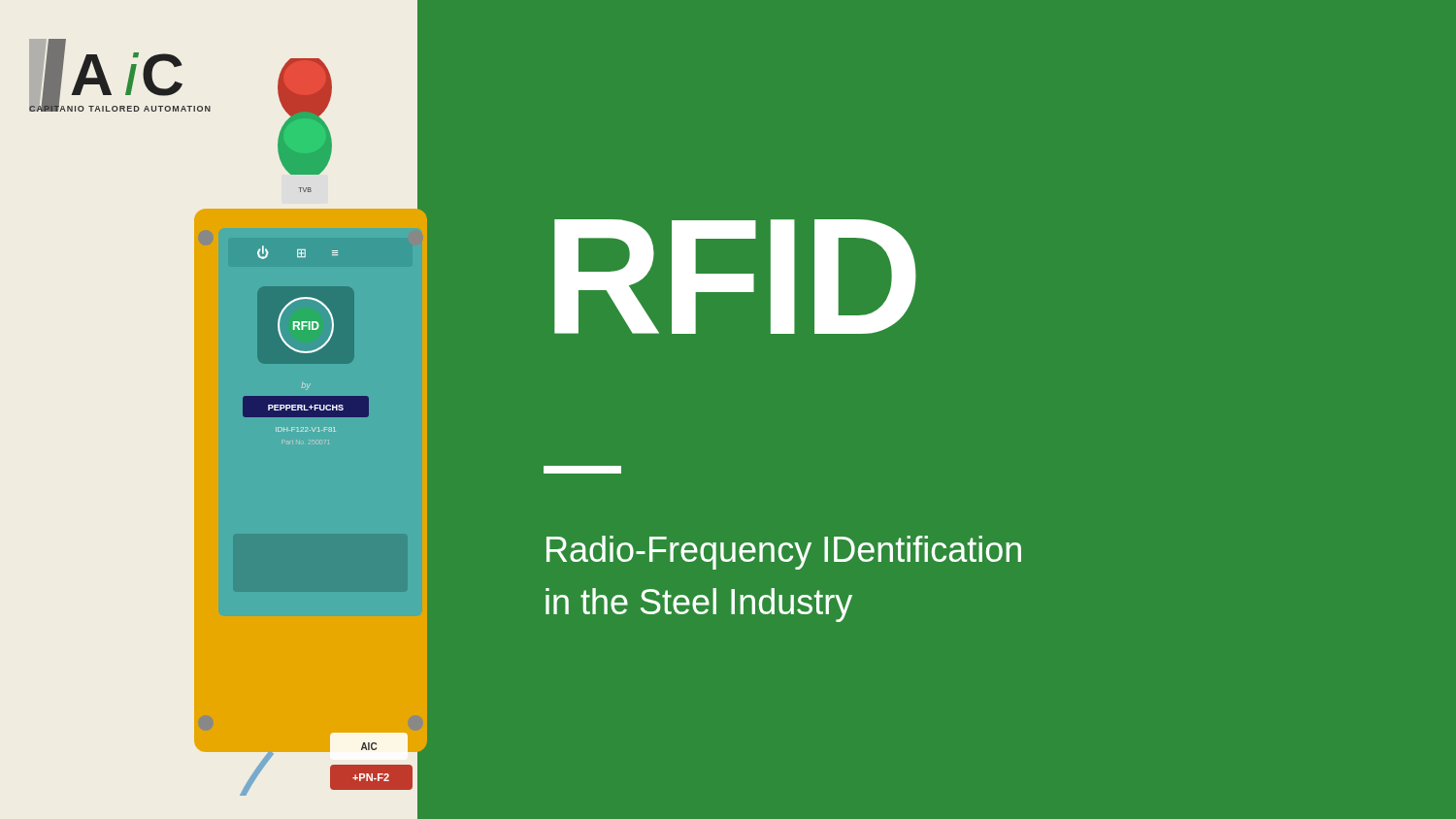Find the text containing "Radio-Frequency IDentificationin the Steel Industry"
Image resolution: width=1456 pixels, height=819 pixels.
click(x=783, y=576)
